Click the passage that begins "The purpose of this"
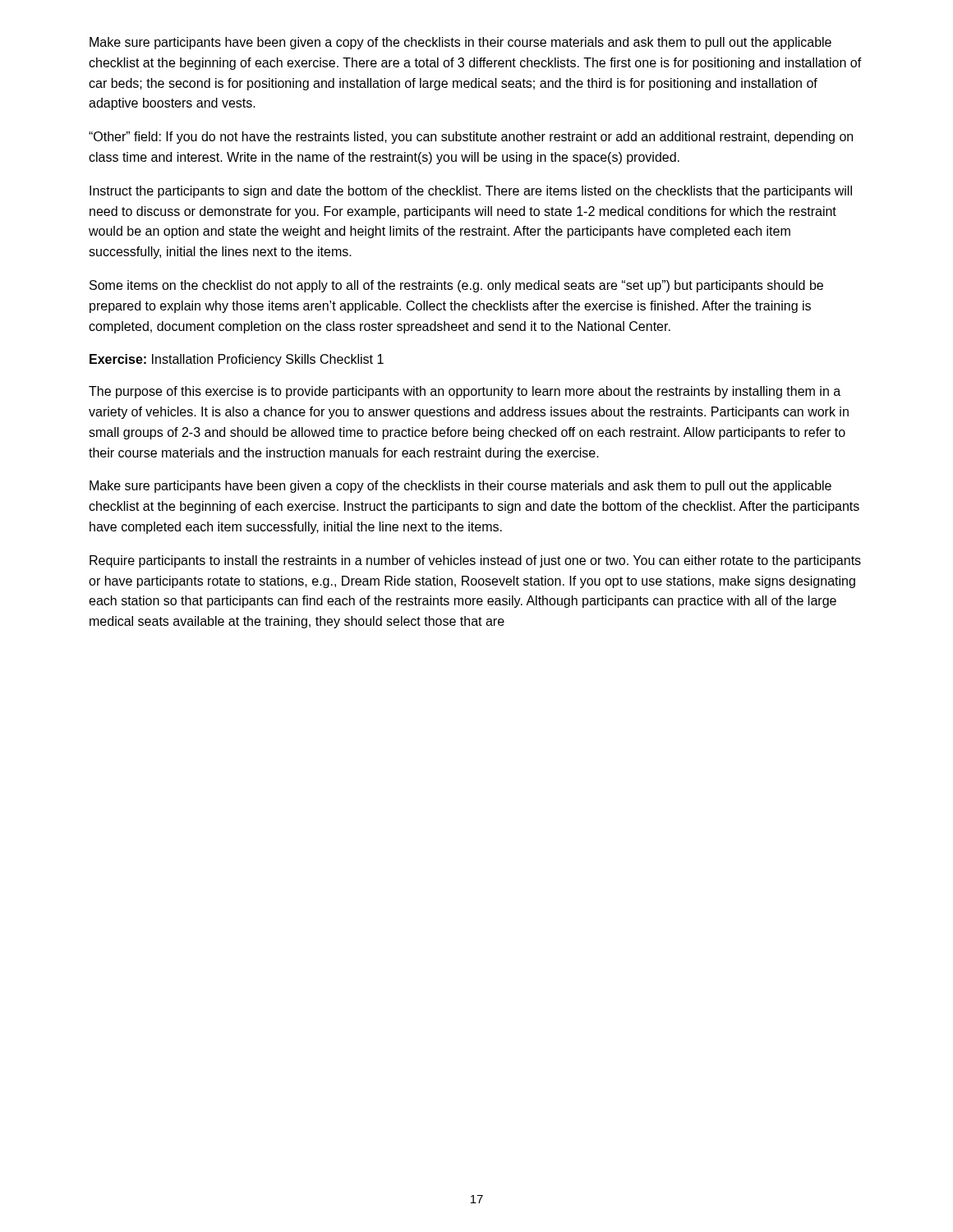Viewport: 953px width, 1232px height. (x=469, y=422)
